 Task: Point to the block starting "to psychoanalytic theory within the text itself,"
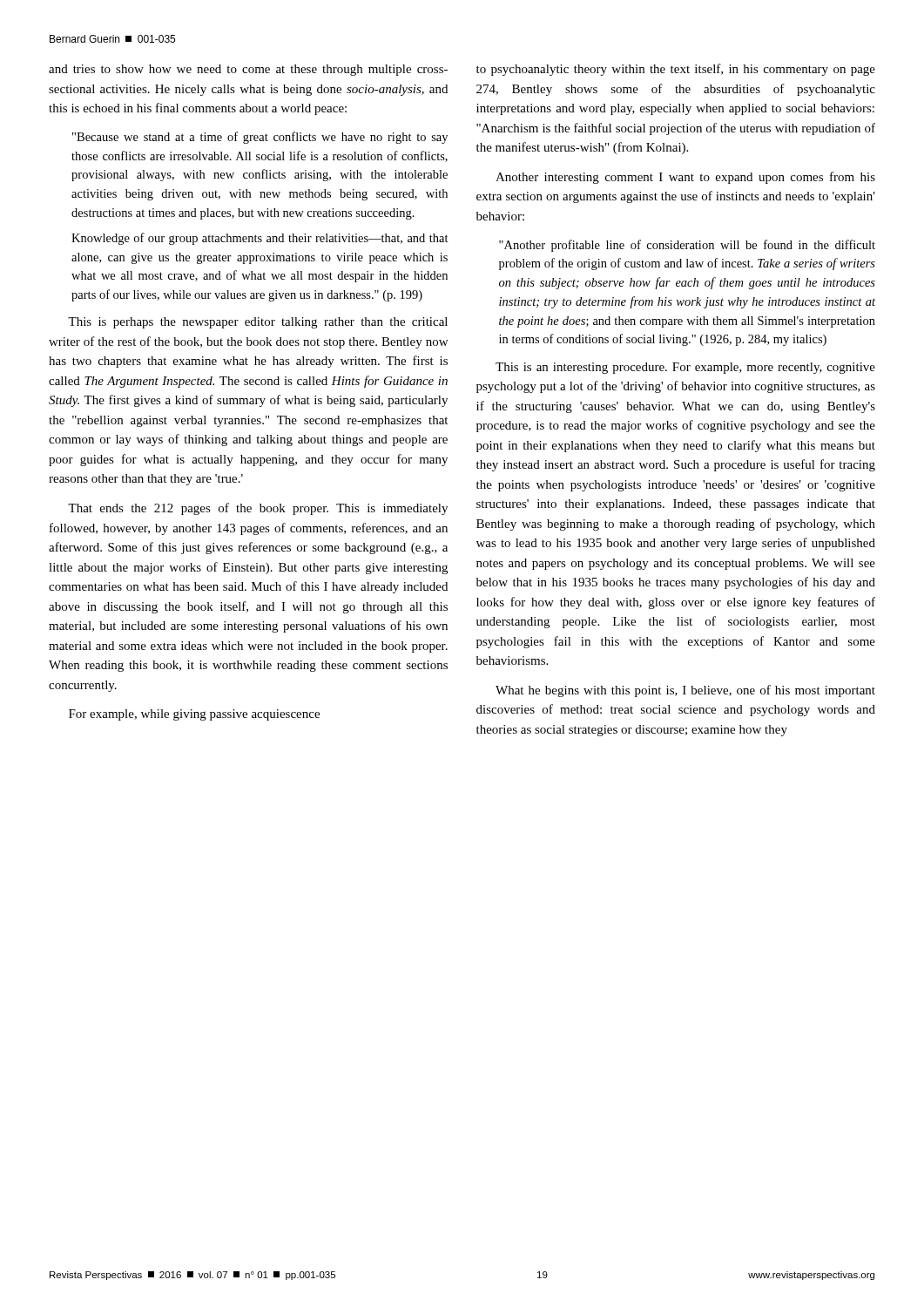(676, 108)
